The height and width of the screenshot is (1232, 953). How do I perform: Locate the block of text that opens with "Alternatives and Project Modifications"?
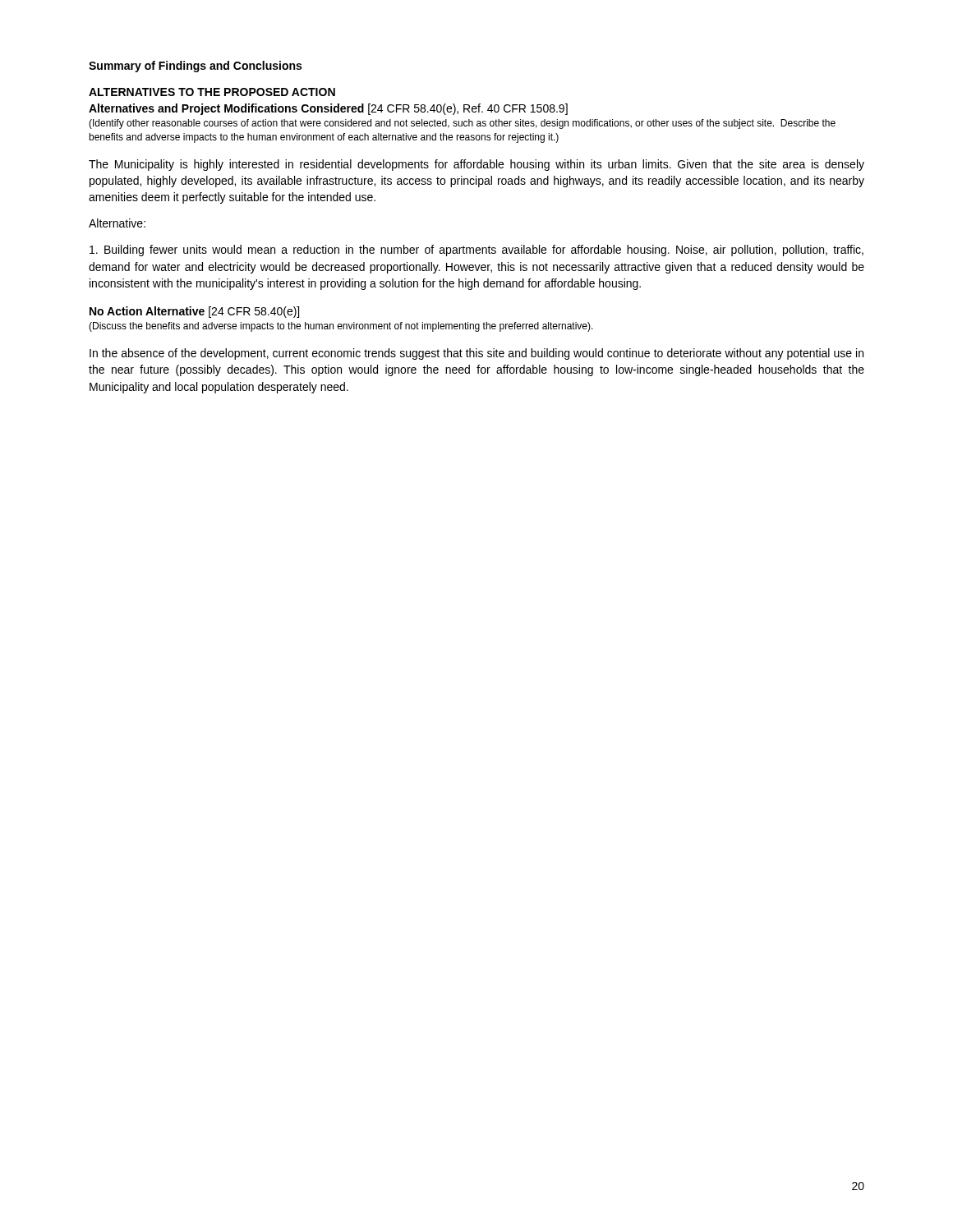[x=328, y=108]
